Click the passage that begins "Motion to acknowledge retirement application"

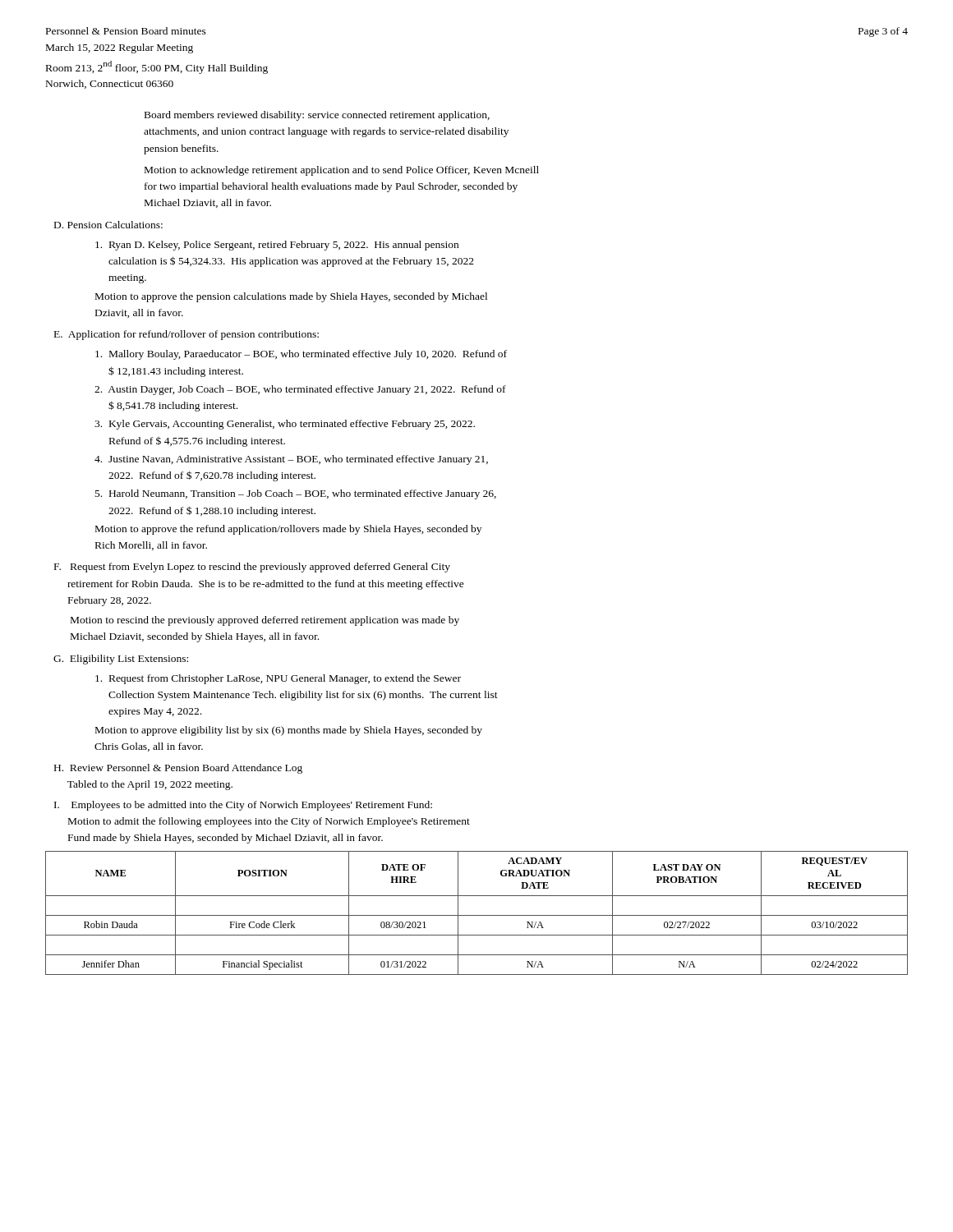pyautogui.click(x=342, y=186)
